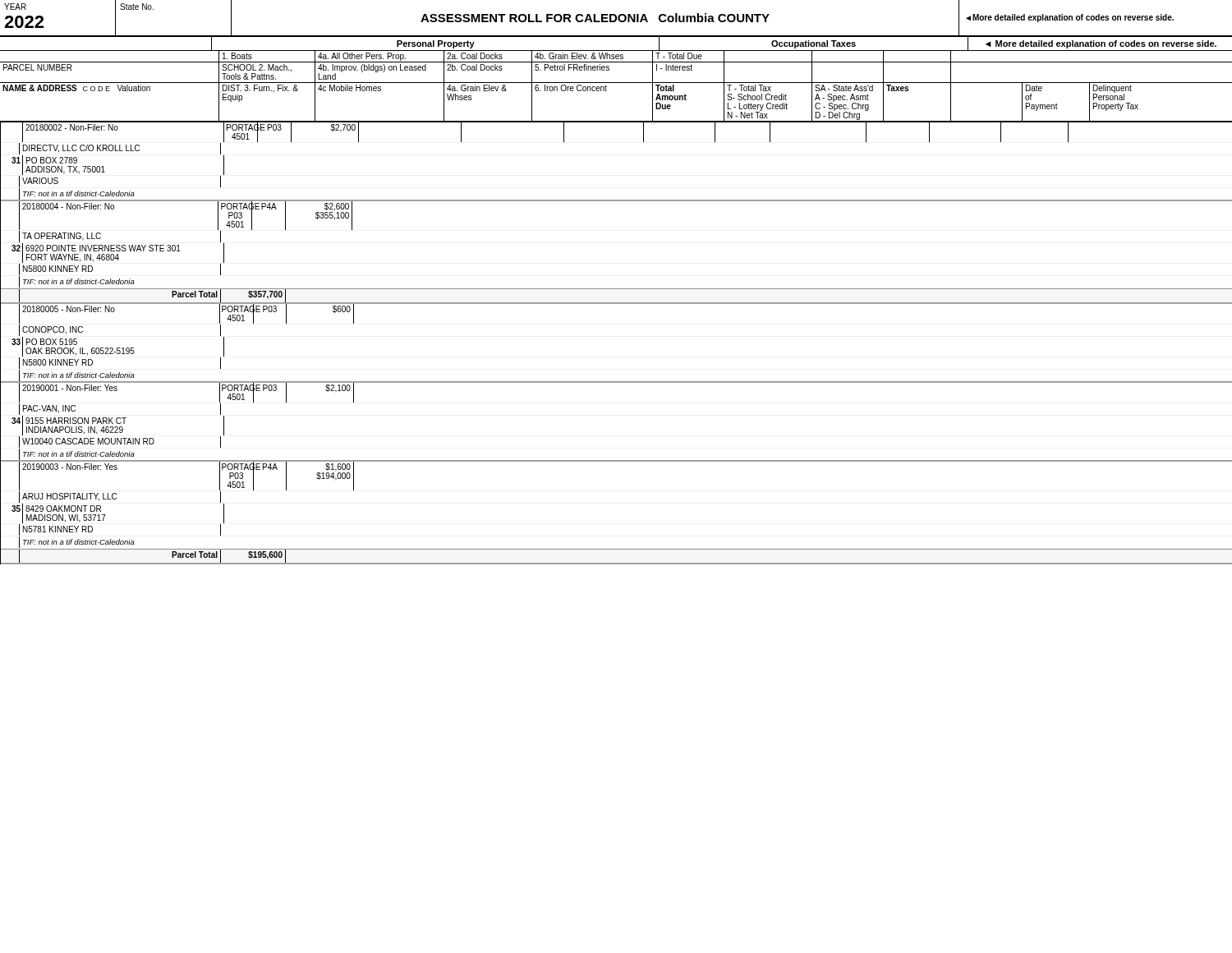Click on the table containing "20180002 - Non-Filer: No"
The width and height of the screenshot is (1232, 953).
616,162
